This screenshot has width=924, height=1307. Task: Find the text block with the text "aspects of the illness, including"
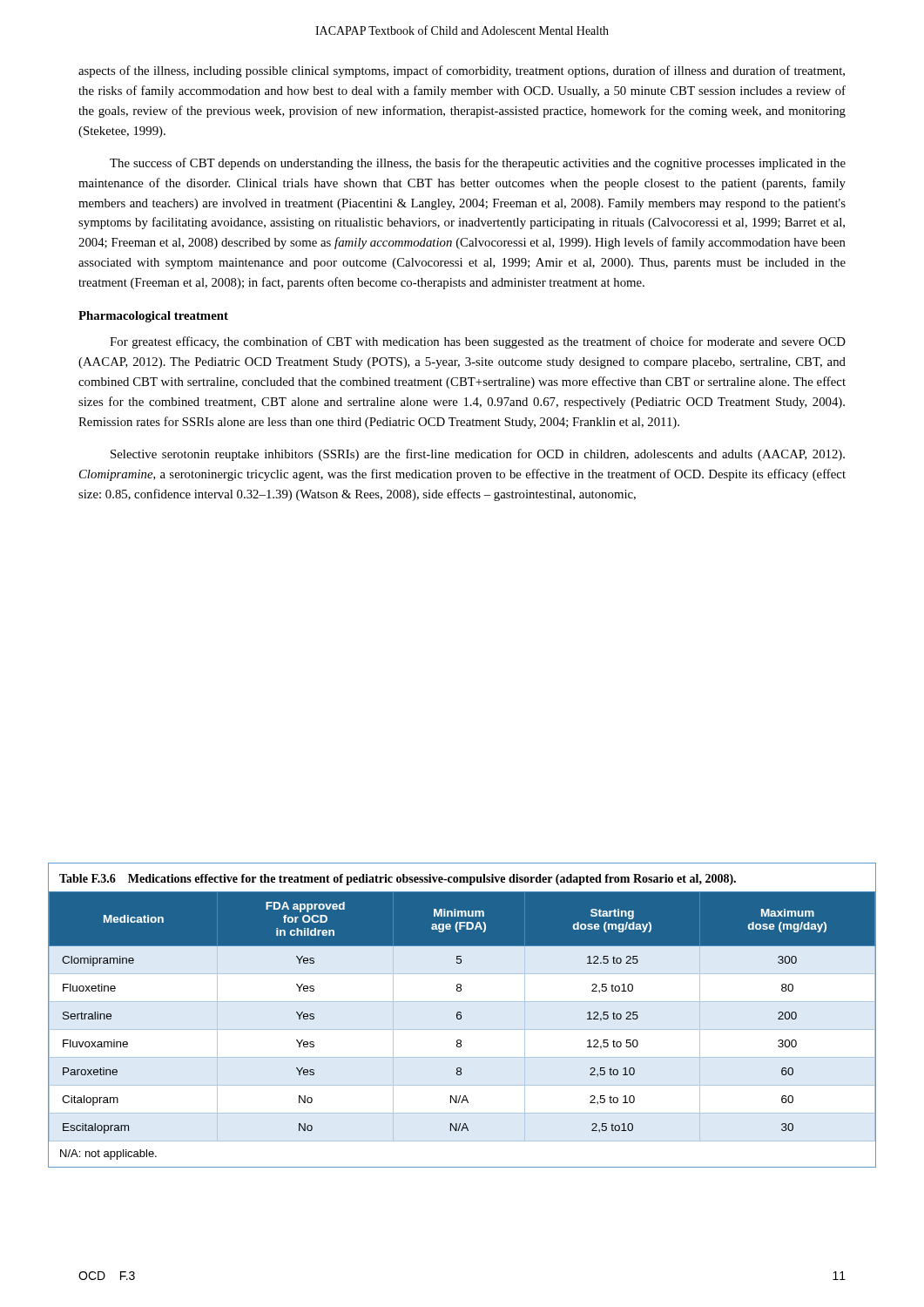462,101
